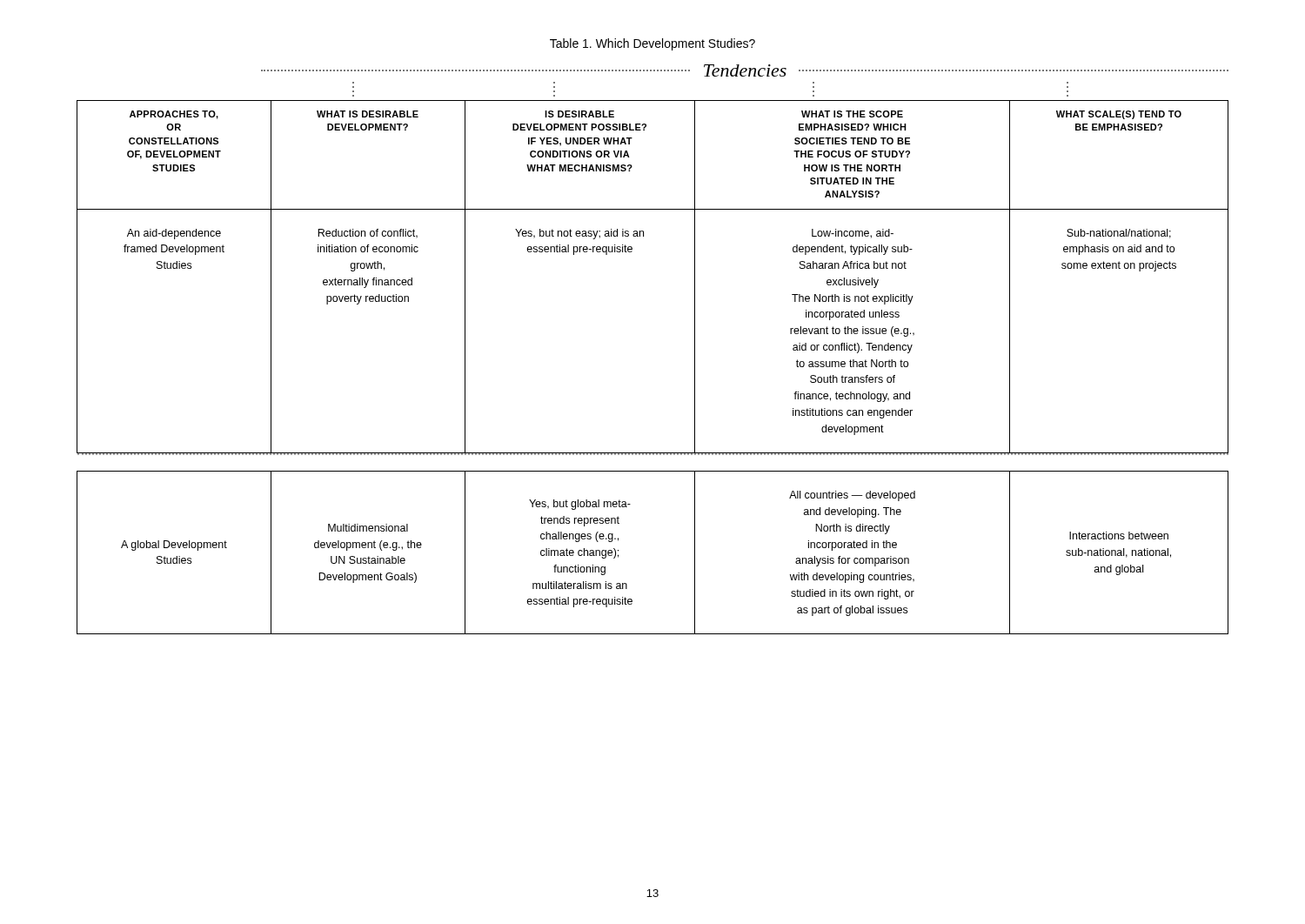Select a caption
The width and height of the screenshot is (1305, 924).
point(652,43)
